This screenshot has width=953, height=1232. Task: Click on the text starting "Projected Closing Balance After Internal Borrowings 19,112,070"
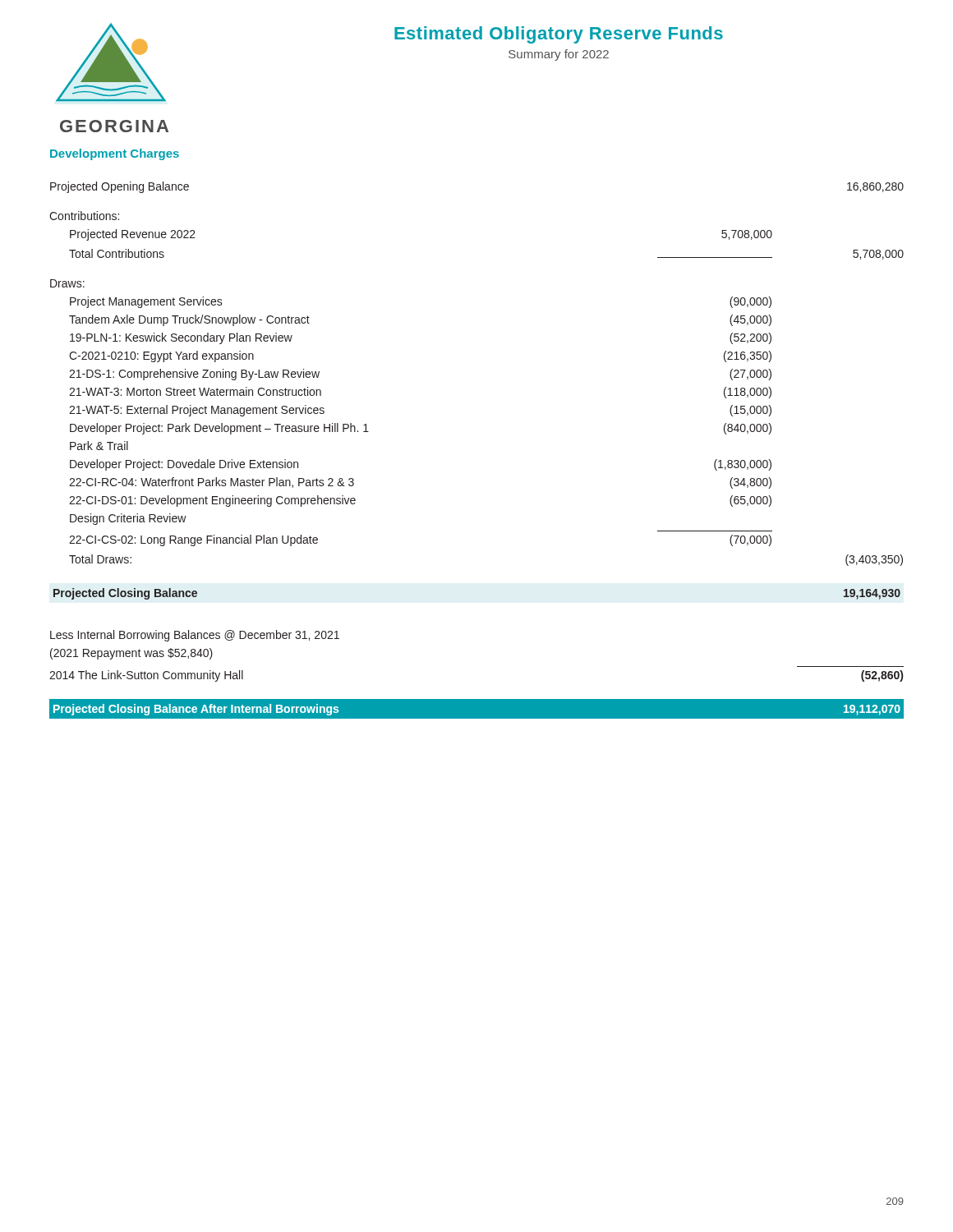[476, 709]
